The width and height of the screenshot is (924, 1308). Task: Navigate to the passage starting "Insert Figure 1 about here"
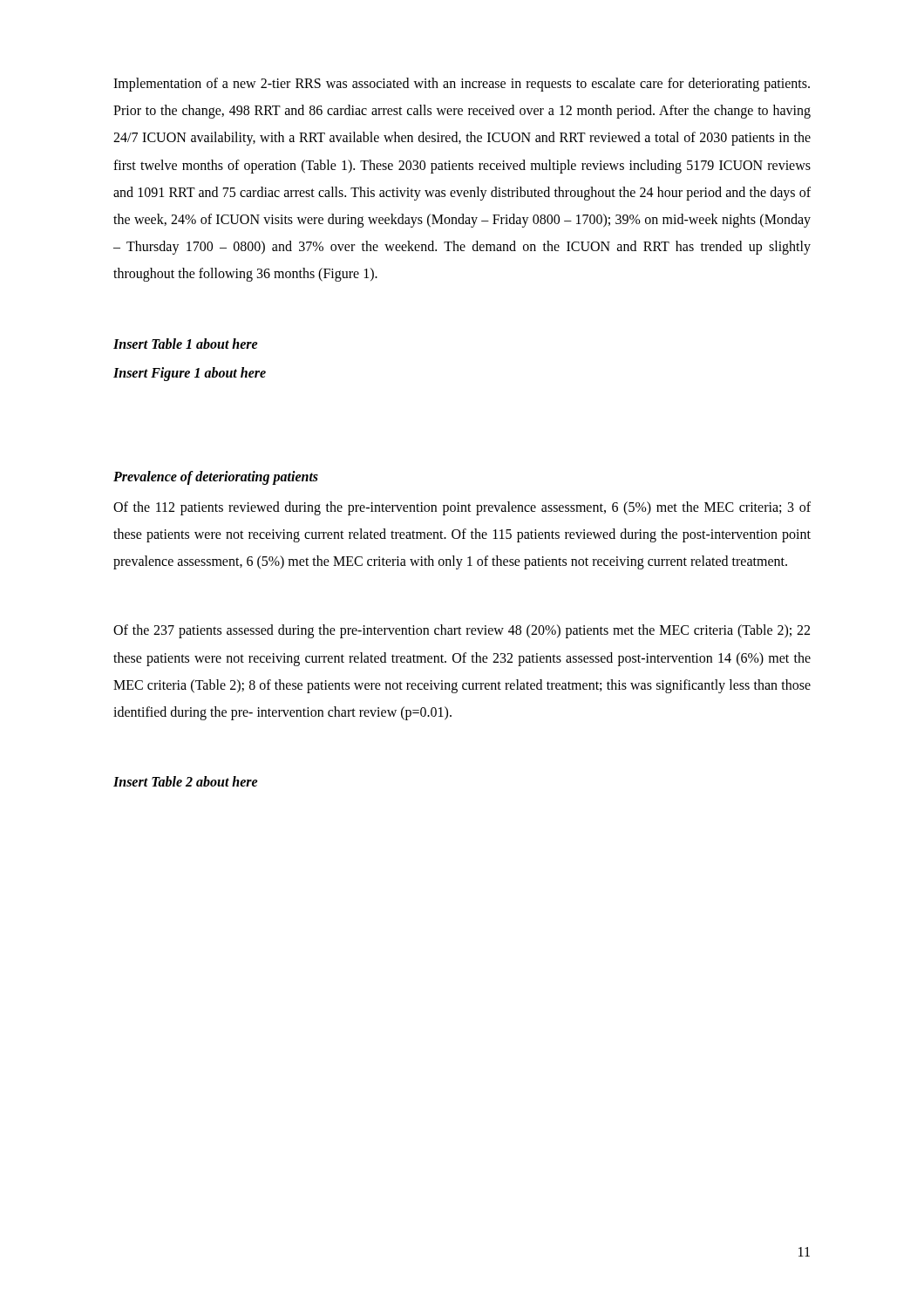pyautogui.click(x=190, y=373)
